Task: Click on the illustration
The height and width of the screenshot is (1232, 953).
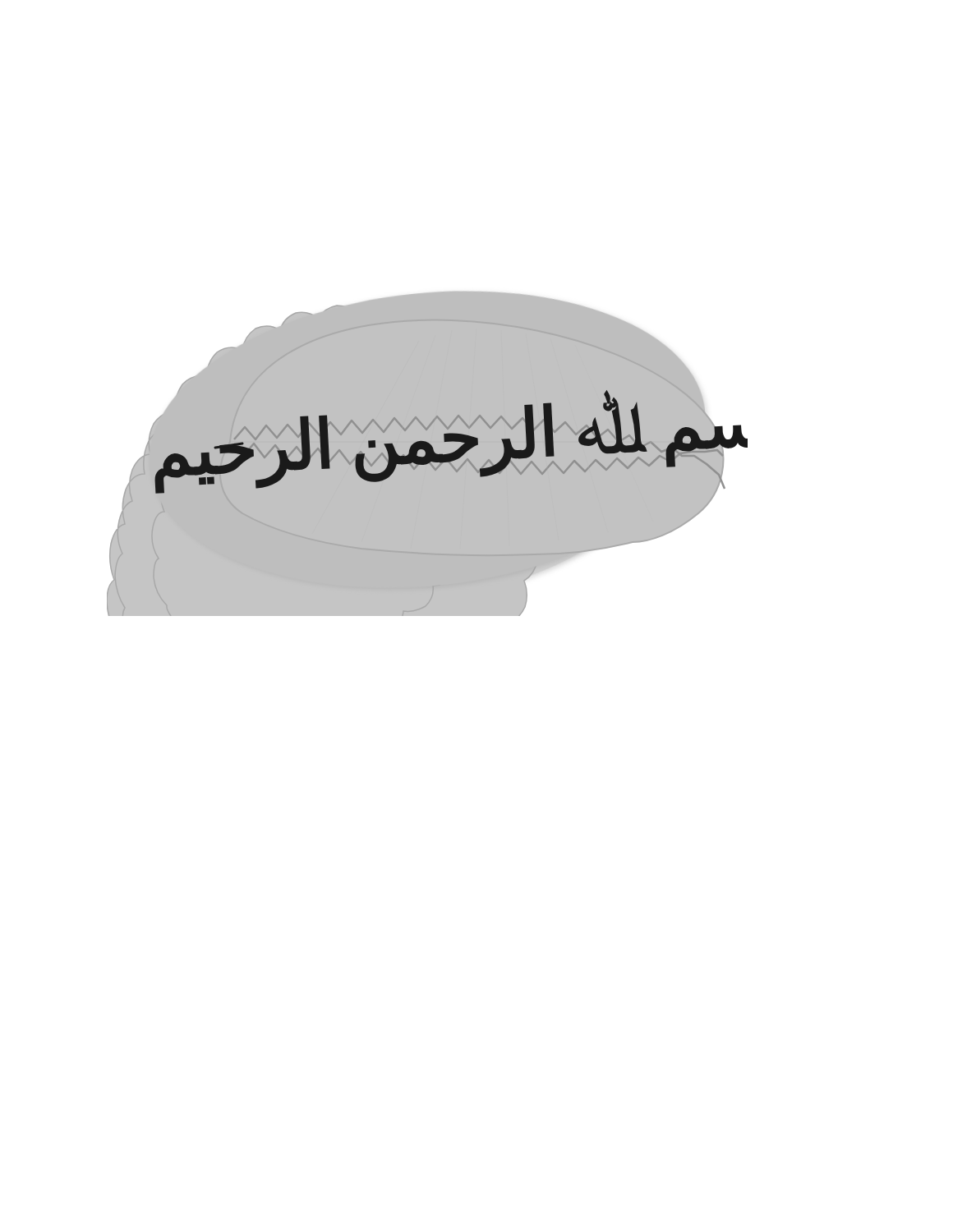Action: [427, 444]
